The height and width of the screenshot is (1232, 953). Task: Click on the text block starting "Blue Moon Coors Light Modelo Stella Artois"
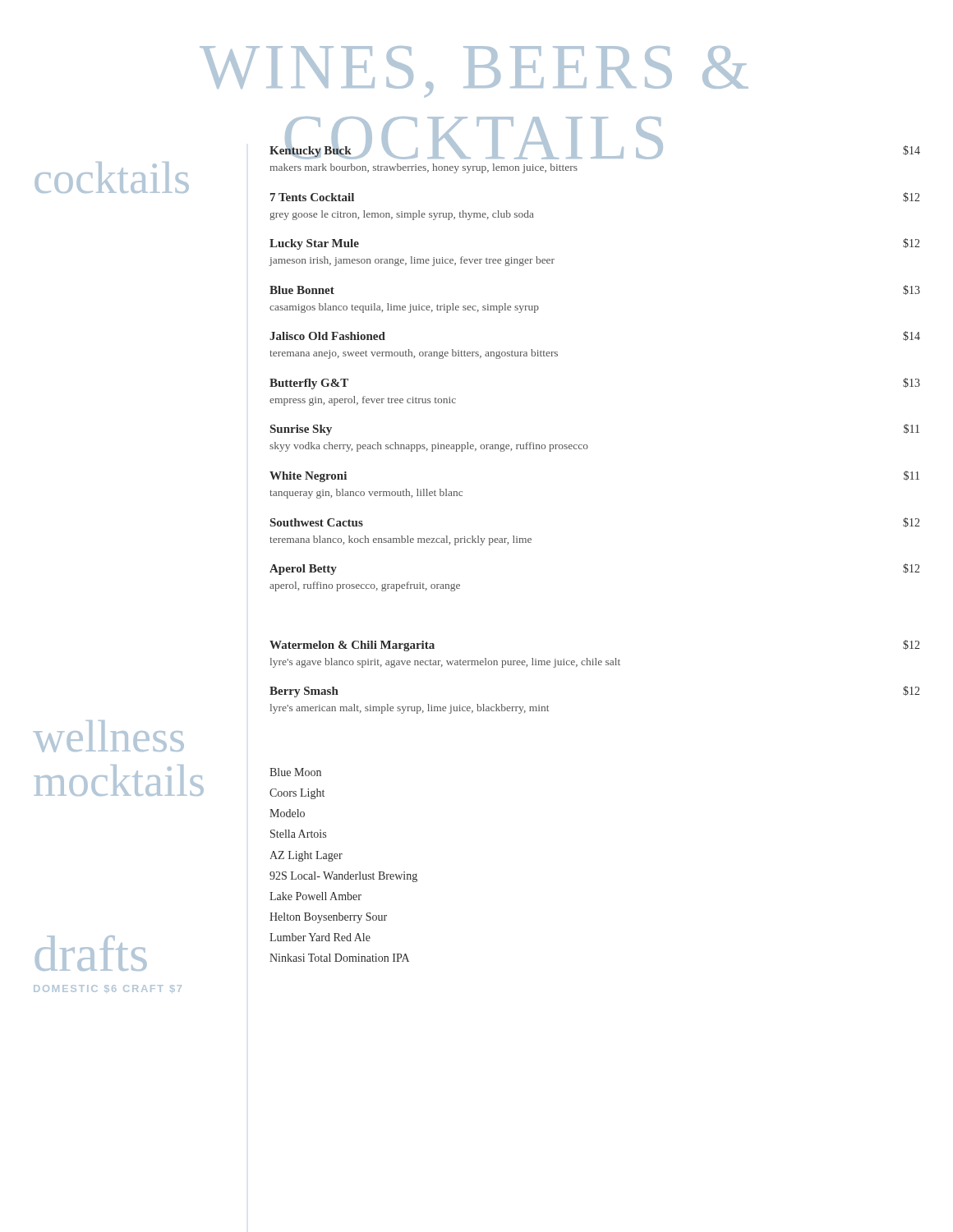(x=344, y=865)
